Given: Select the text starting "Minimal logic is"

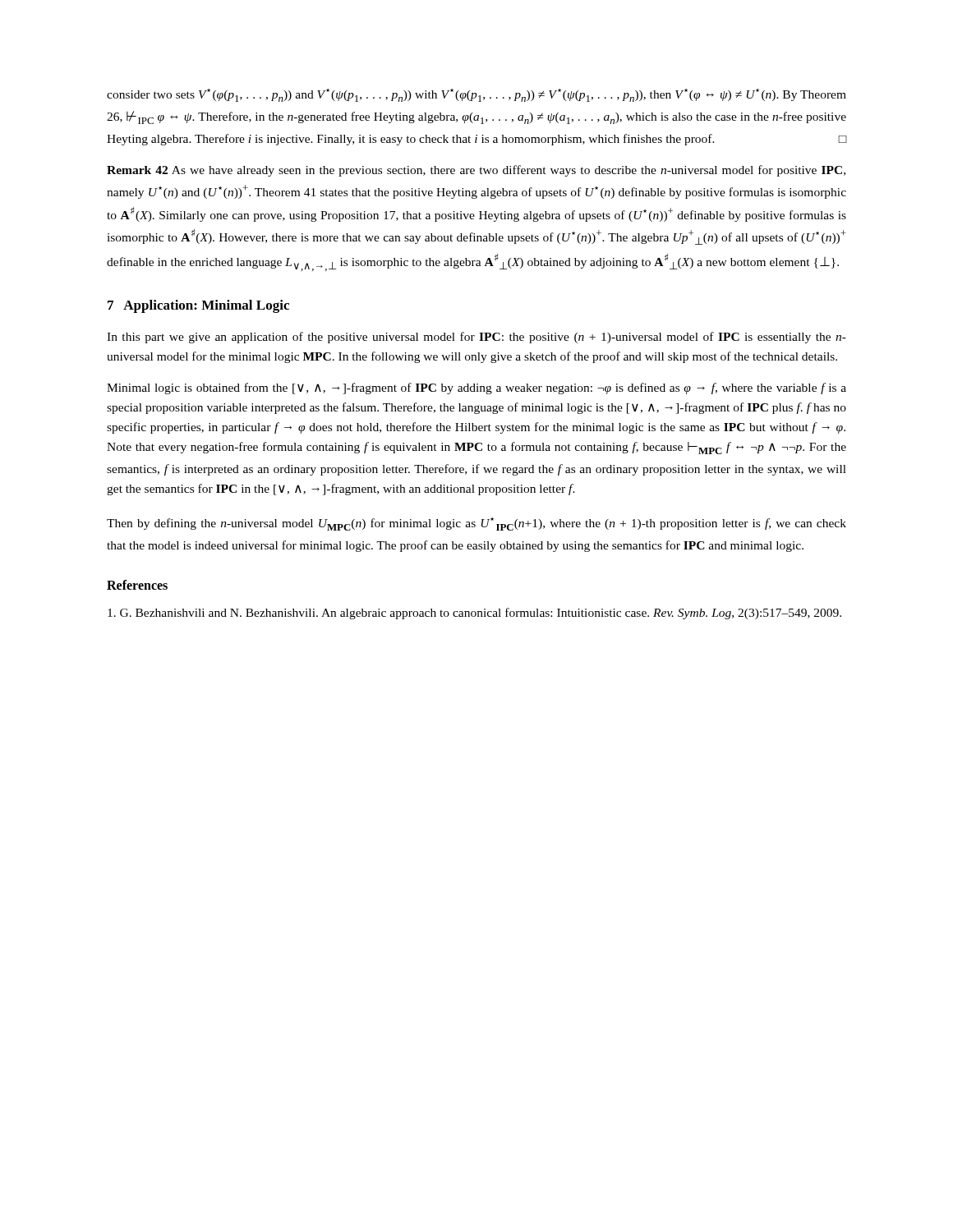Looking at the screenshot, I should [x=476, y=439].
